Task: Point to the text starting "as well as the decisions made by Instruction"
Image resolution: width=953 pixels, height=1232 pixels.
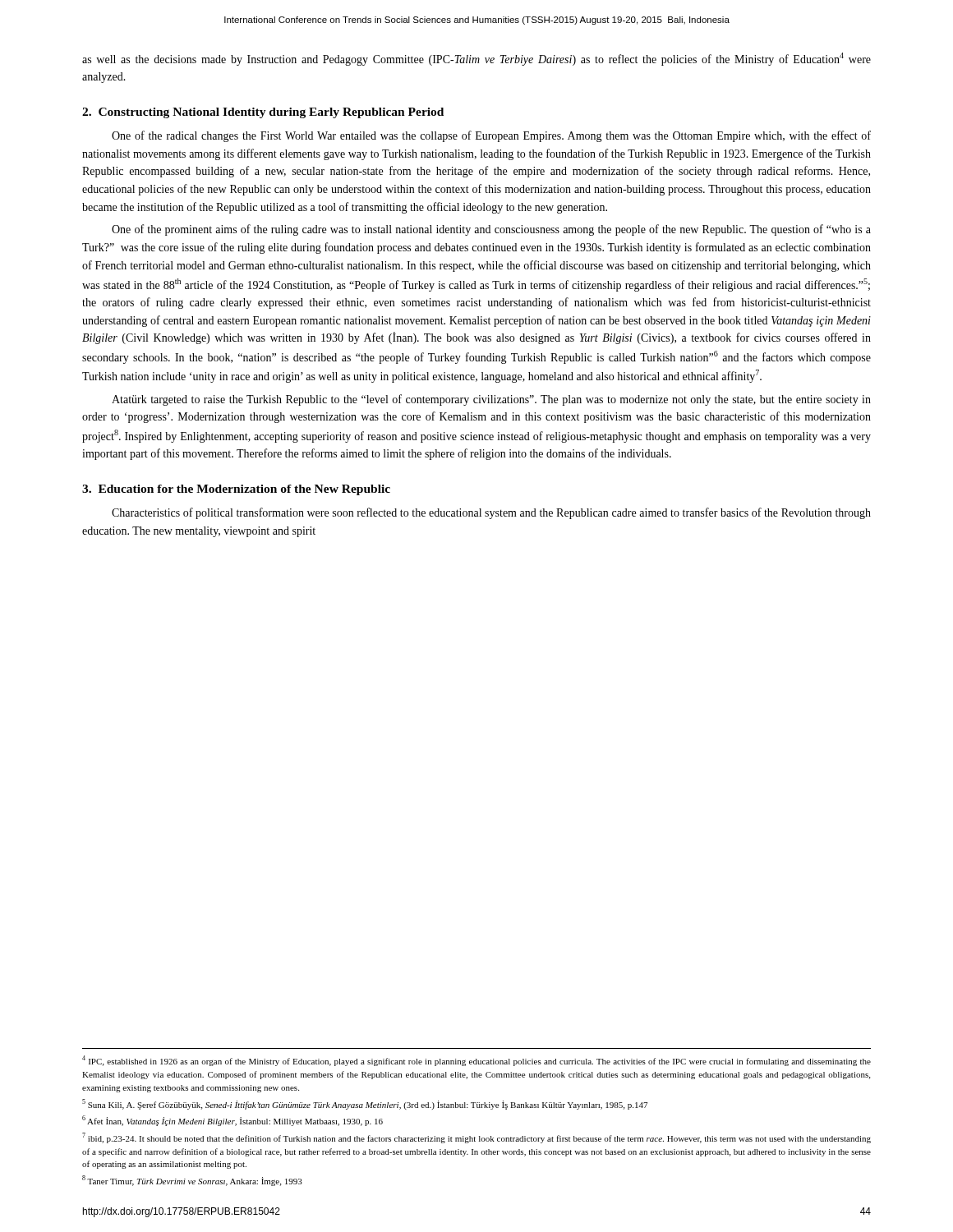Action: tap(476, 68)
